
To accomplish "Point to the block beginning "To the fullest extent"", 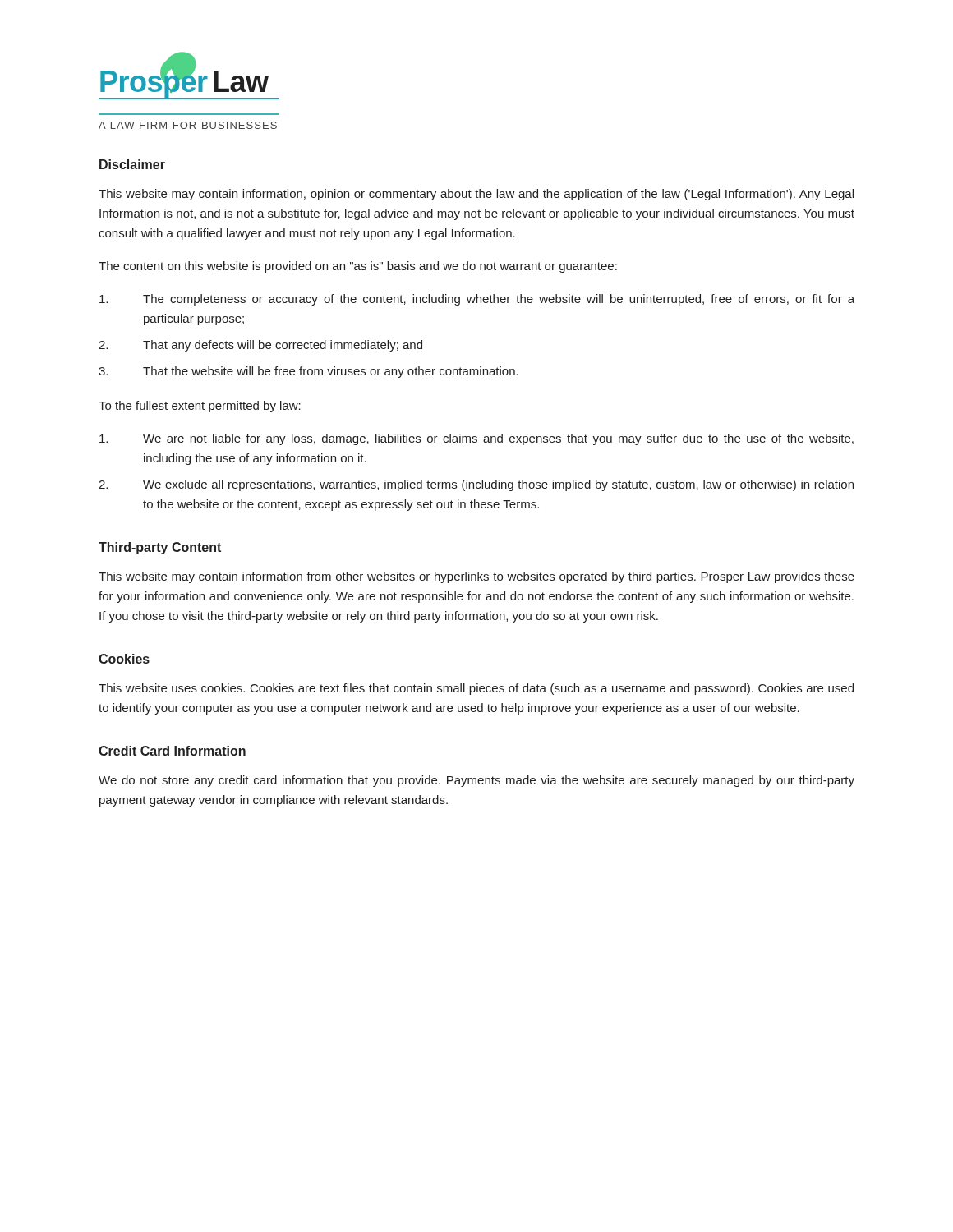I will click(x=200, y=405).
